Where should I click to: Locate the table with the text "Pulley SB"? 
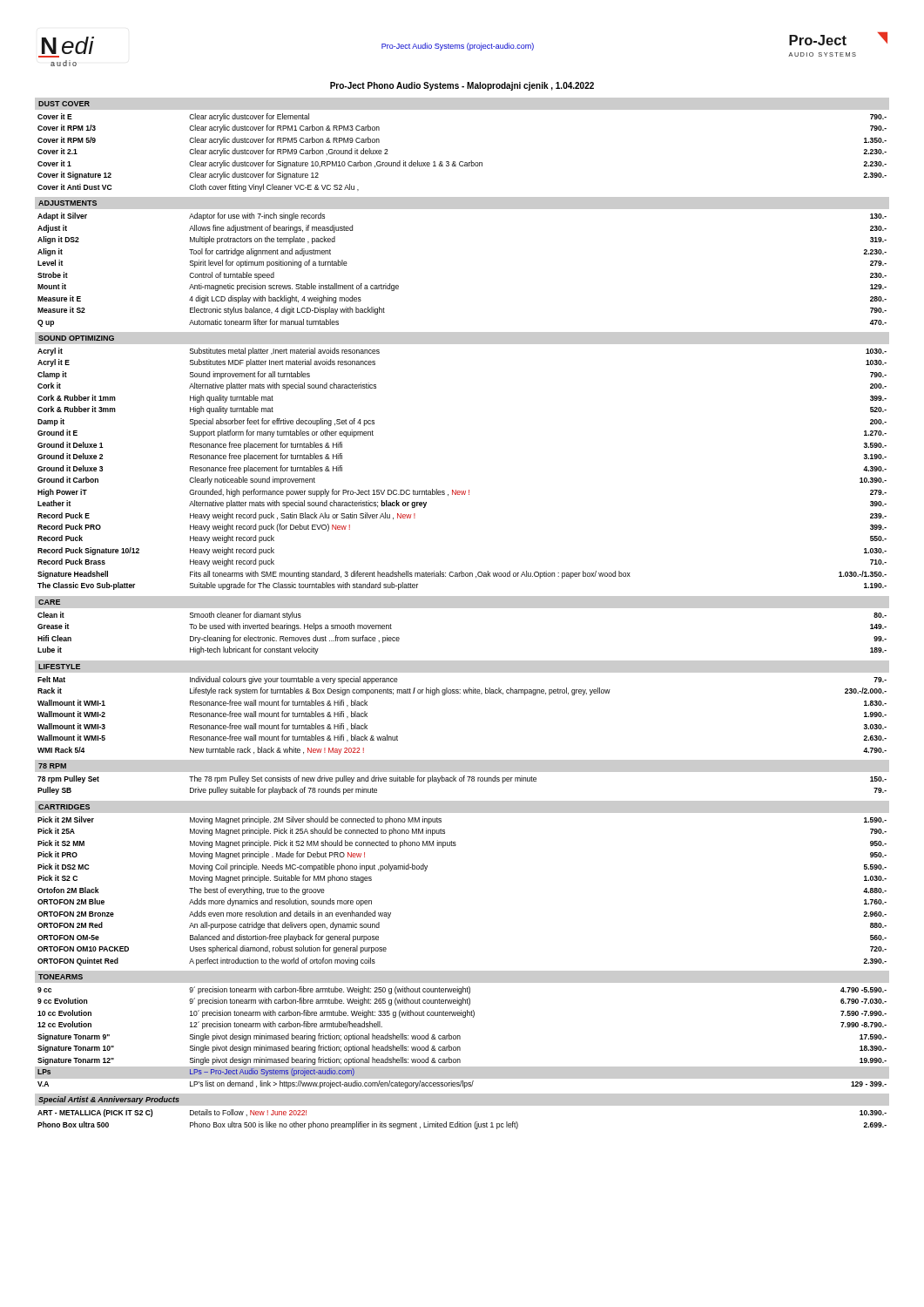point(462,785)
